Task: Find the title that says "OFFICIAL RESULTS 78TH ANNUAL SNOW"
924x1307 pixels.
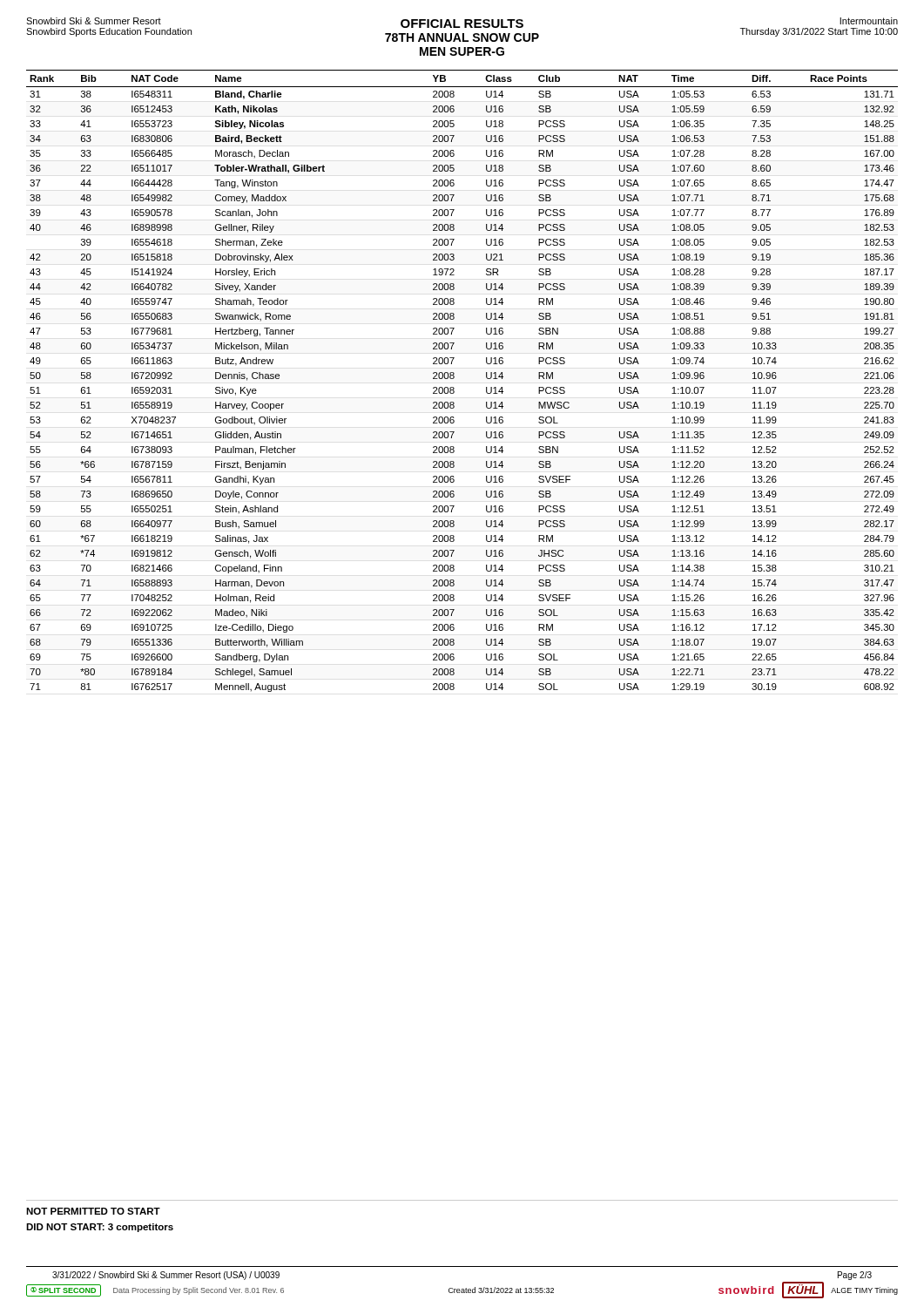Action: [462, 37]
